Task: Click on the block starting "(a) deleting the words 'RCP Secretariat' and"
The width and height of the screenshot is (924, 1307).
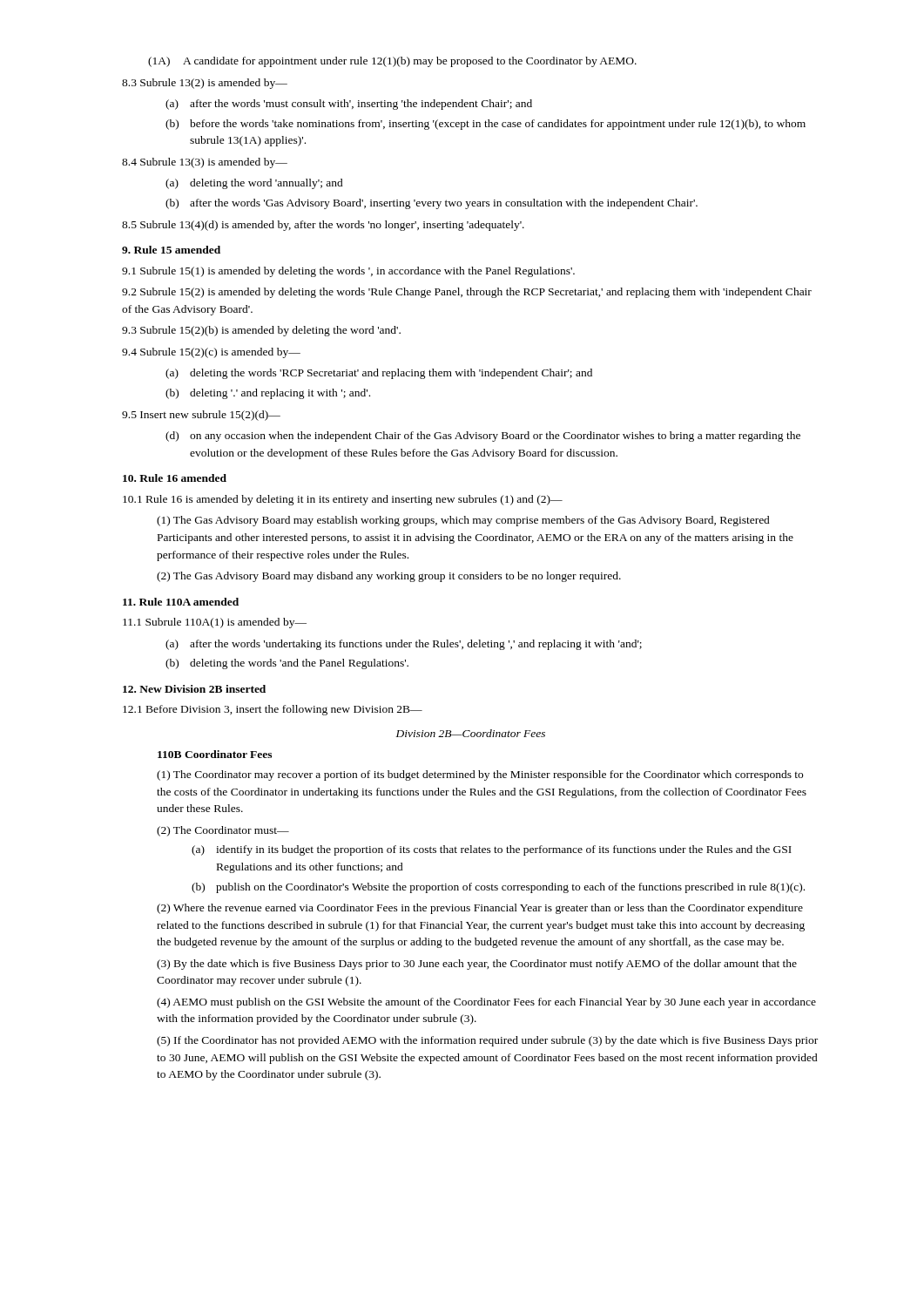Action: click(x=379, y=373)
